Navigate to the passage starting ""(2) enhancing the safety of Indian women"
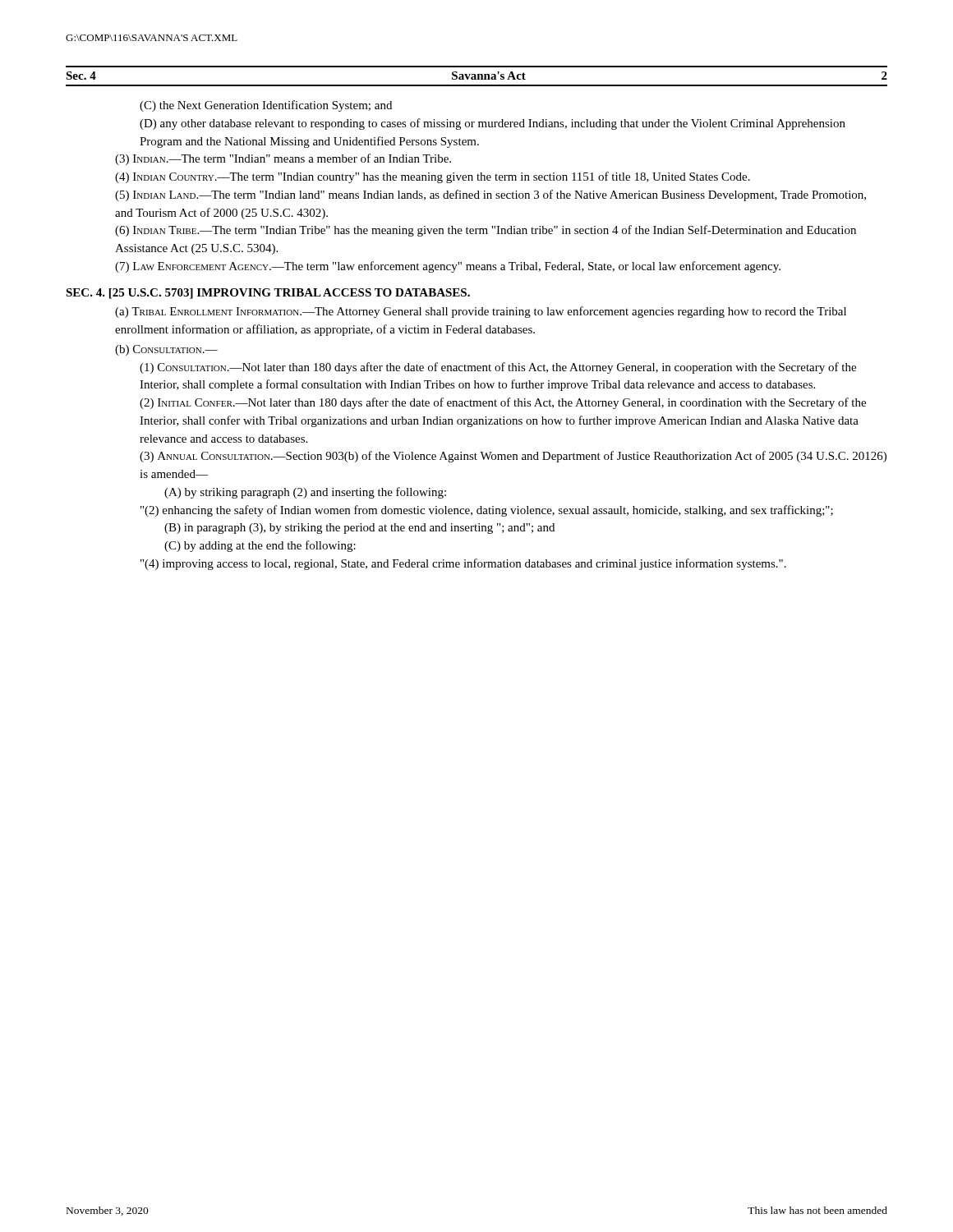 tap(487, 510)
